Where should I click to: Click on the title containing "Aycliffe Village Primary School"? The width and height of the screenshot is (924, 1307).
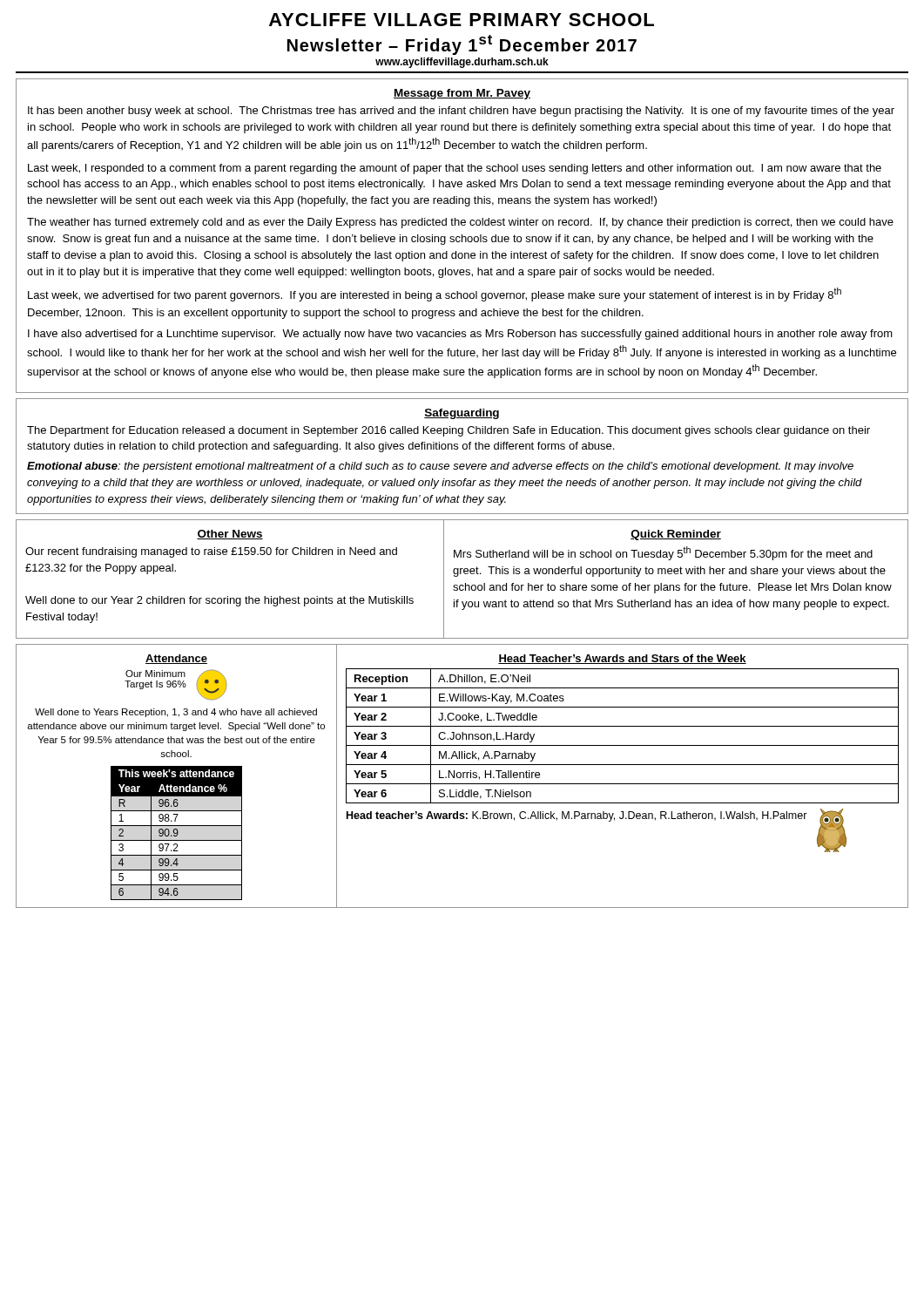(x=462, y=38)
